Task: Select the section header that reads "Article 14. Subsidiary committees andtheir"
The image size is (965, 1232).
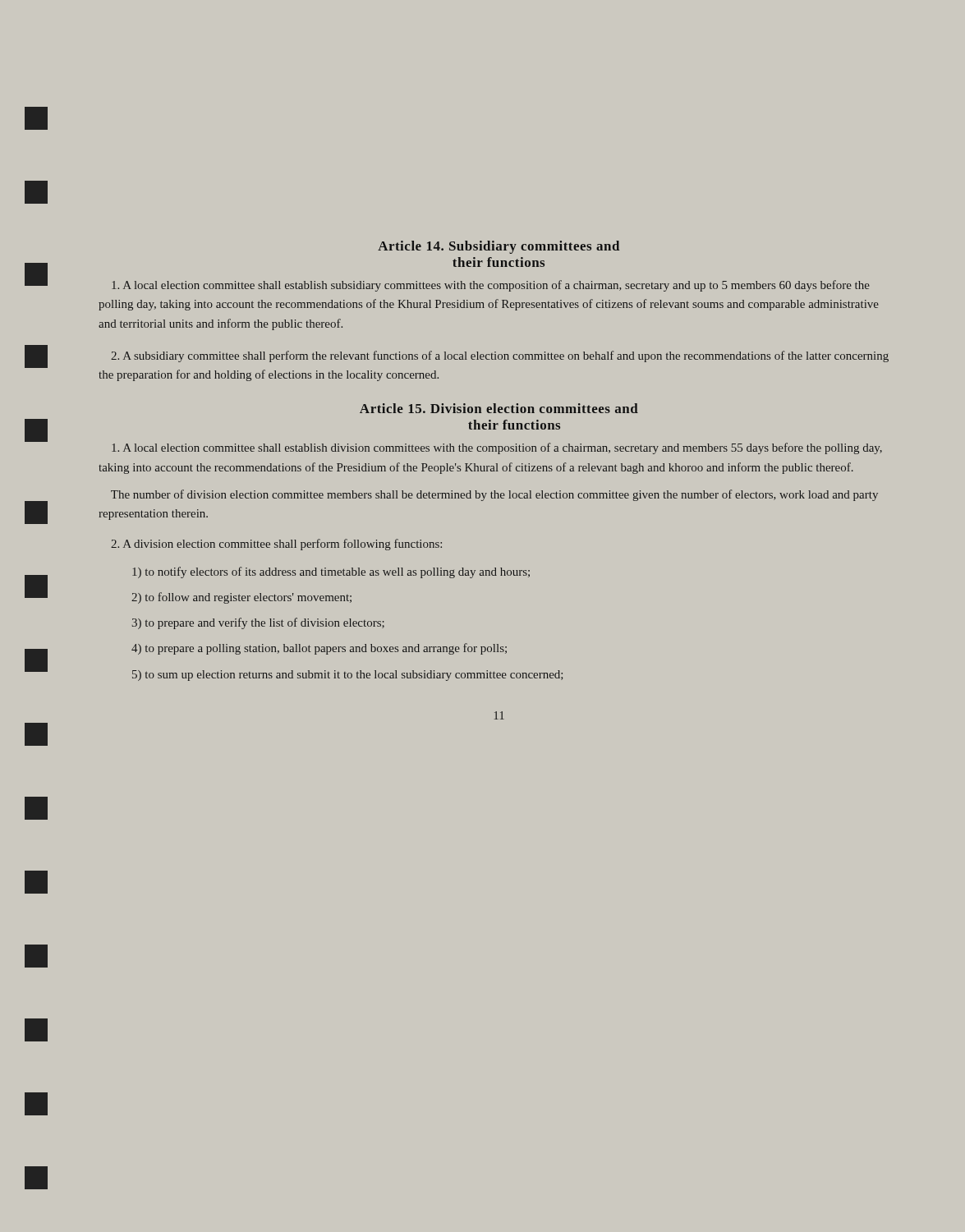Action: (x=499, y=254)
